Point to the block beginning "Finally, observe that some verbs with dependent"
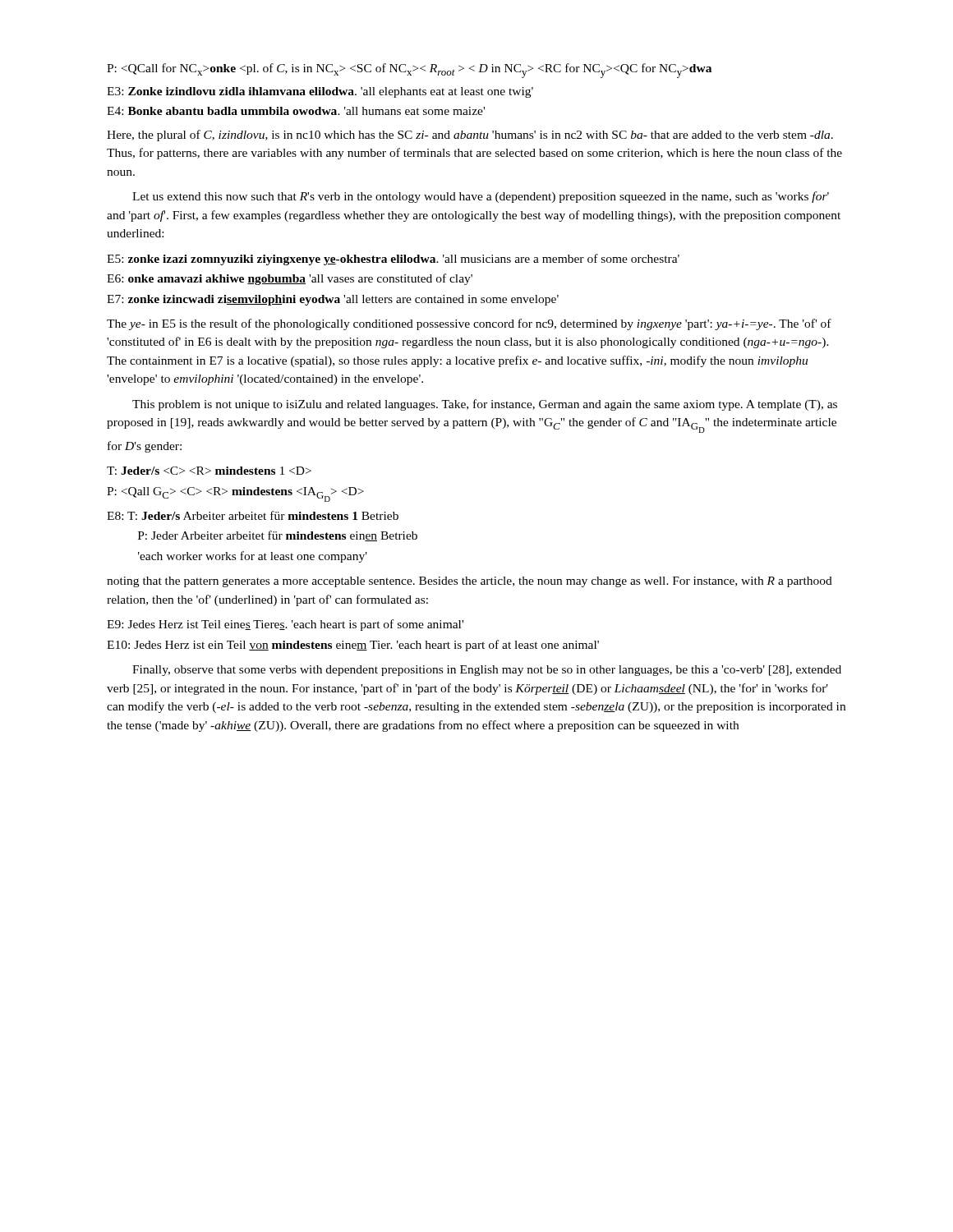The image size is (953, 1232). click(x=476, y=697)
